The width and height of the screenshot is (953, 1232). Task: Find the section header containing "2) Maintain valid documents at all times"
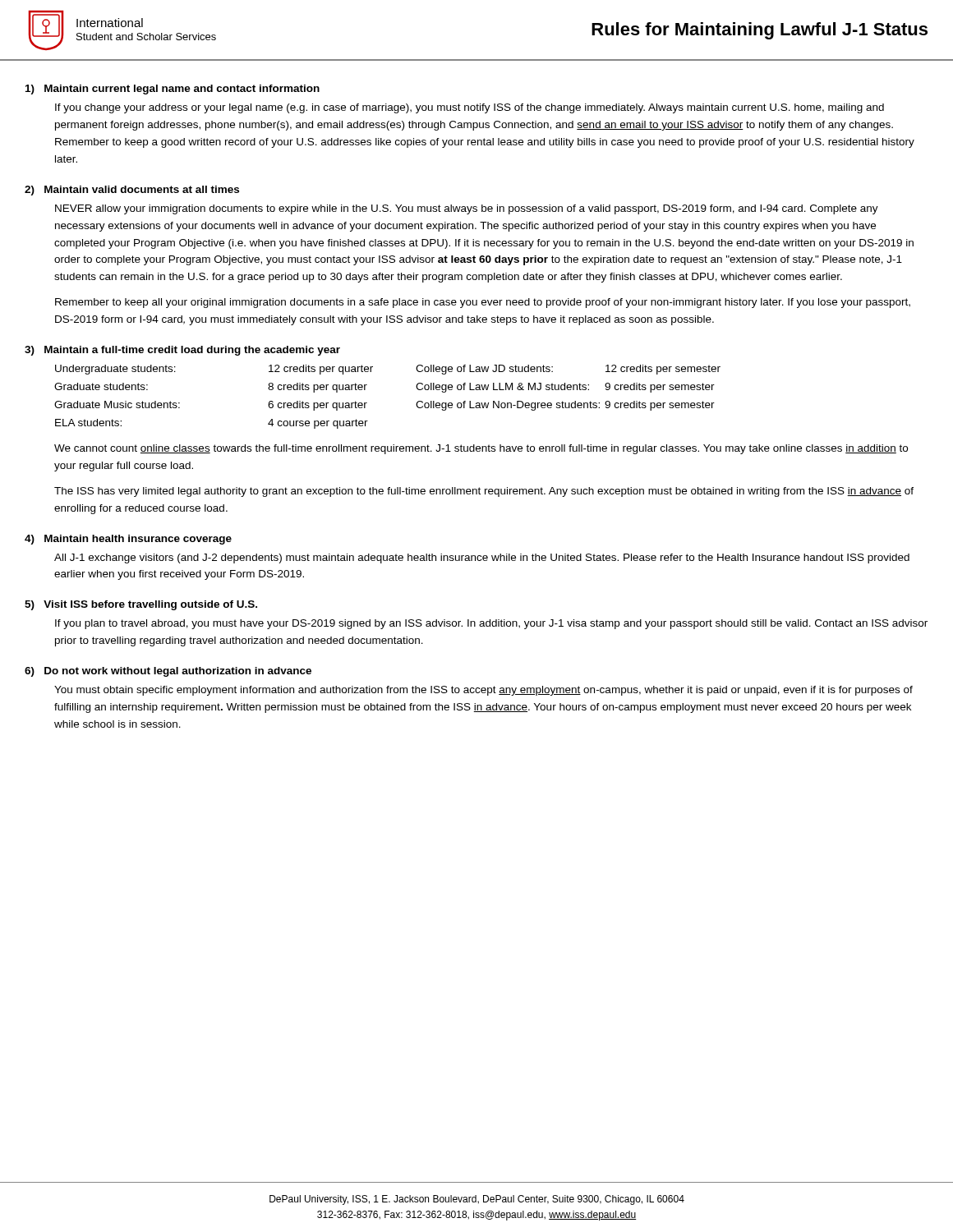tap(132, 189)
